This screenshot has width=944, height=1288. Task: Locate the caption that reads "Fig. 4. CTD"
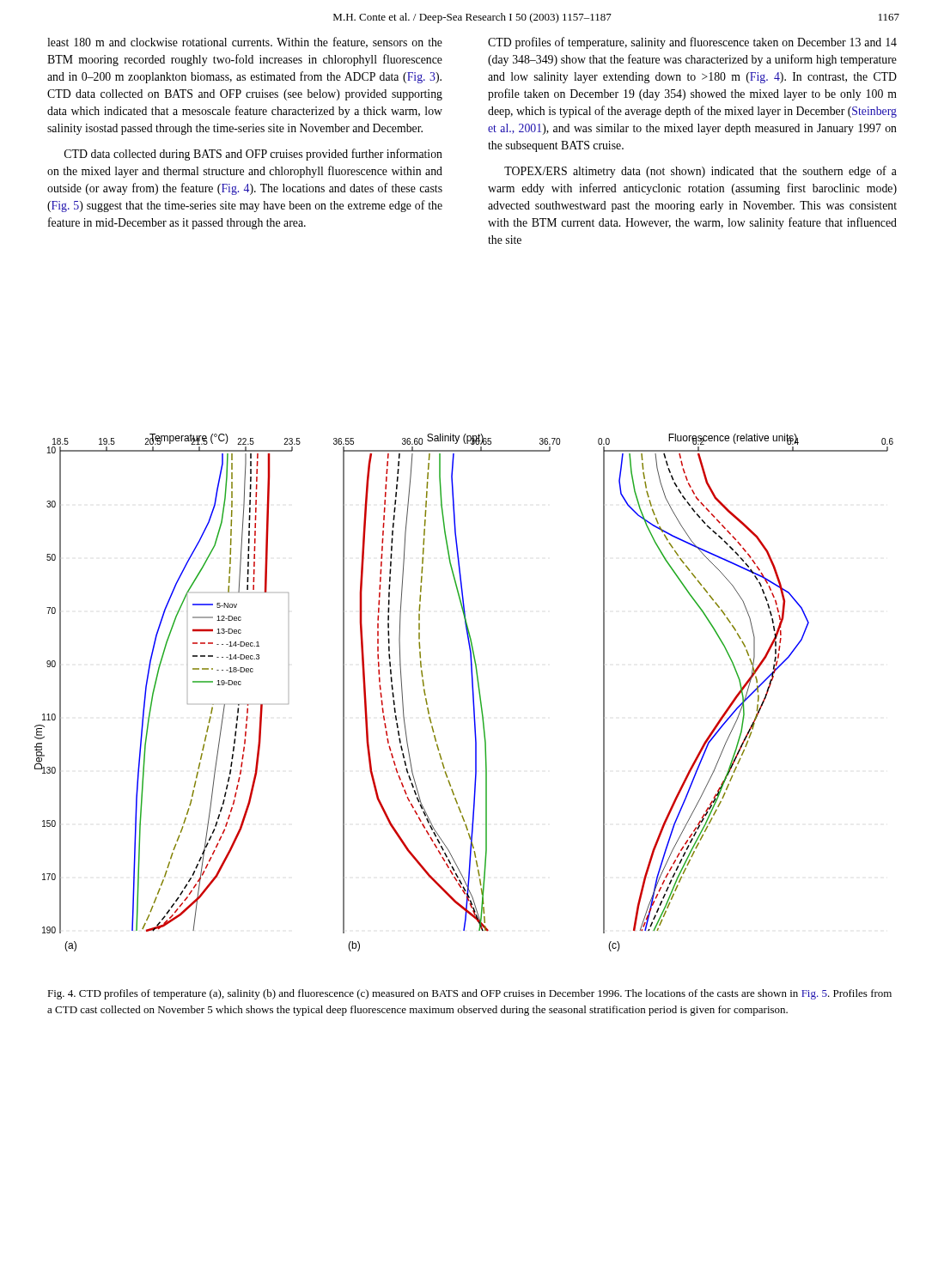(470, 1001)
